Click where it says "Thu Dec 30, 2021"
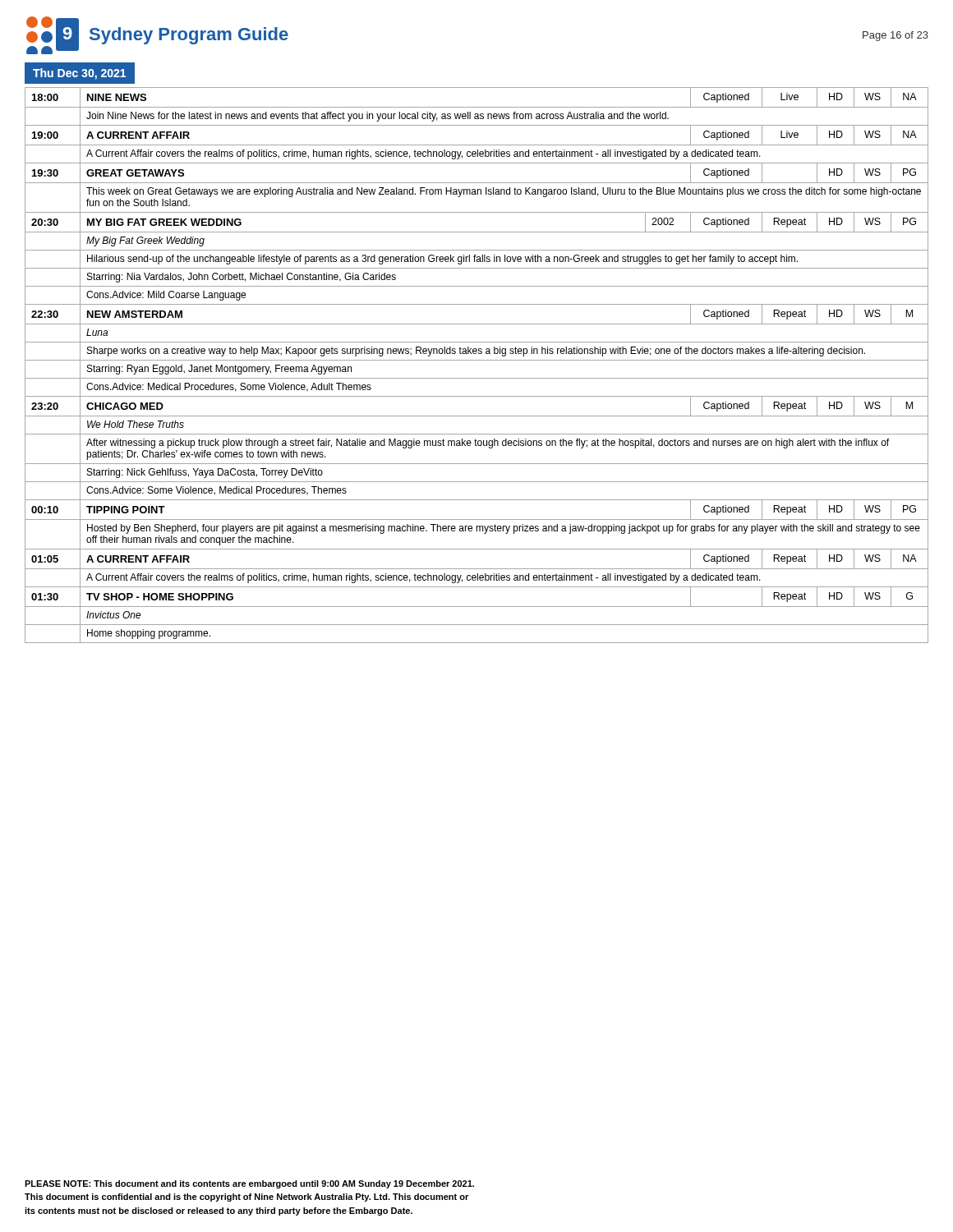Image resolution: width=953 pixels, height=1232 pixels. (x=80, y=73)
